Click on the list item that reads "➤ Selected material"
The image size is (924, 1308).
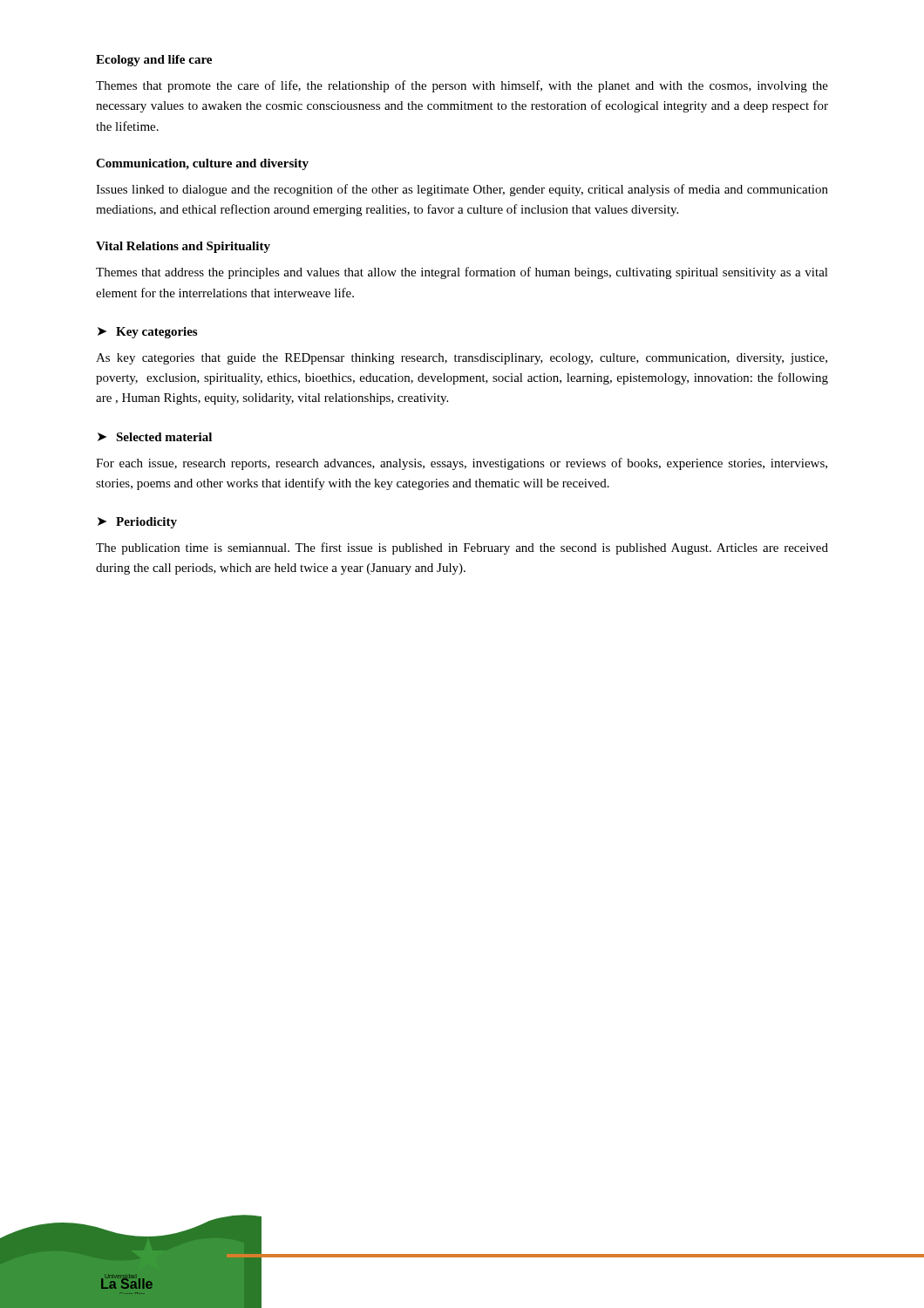[x=154, y=436]
